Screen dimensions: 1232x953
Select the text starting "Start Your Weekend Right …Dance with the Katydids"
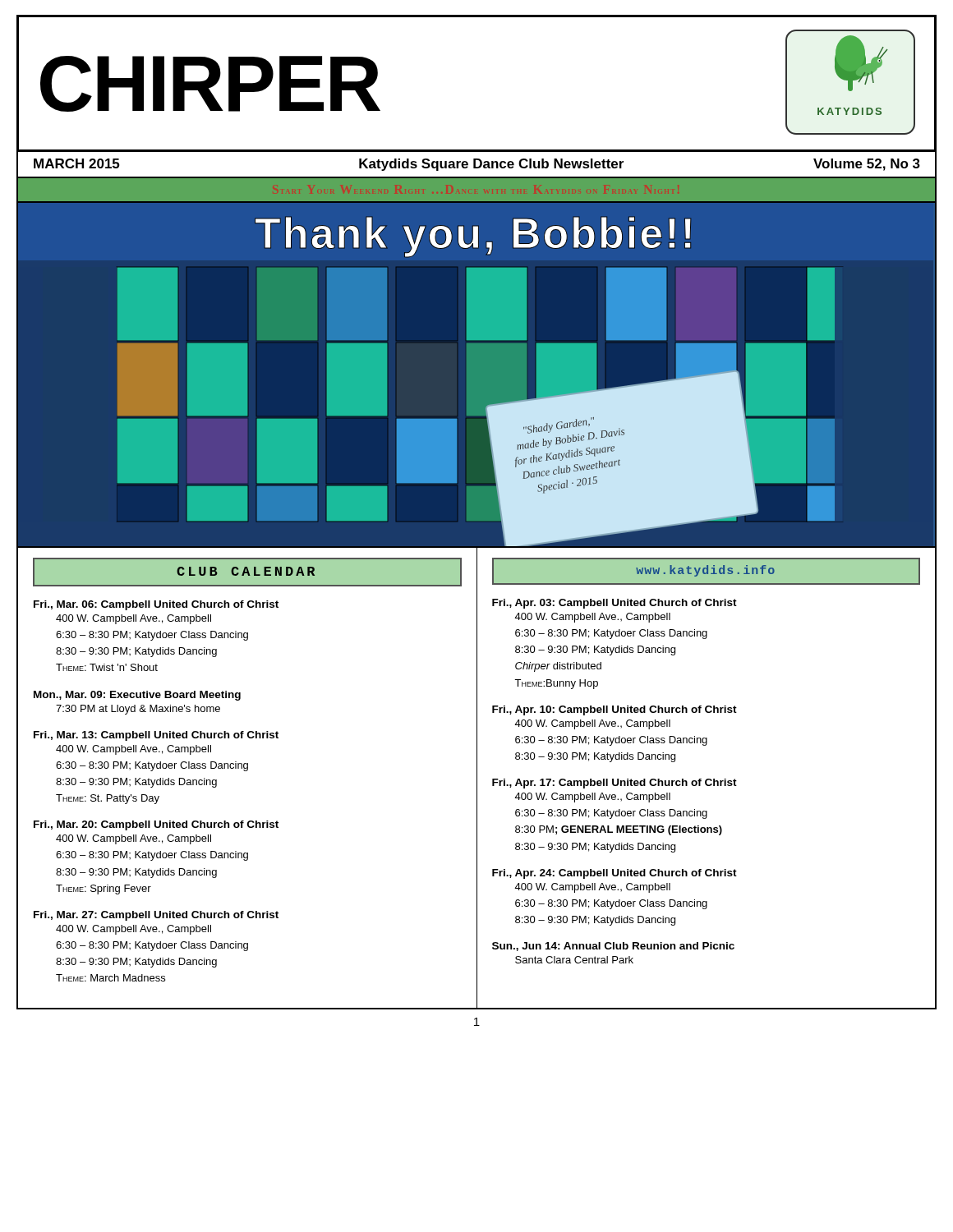tap(476, 189)
